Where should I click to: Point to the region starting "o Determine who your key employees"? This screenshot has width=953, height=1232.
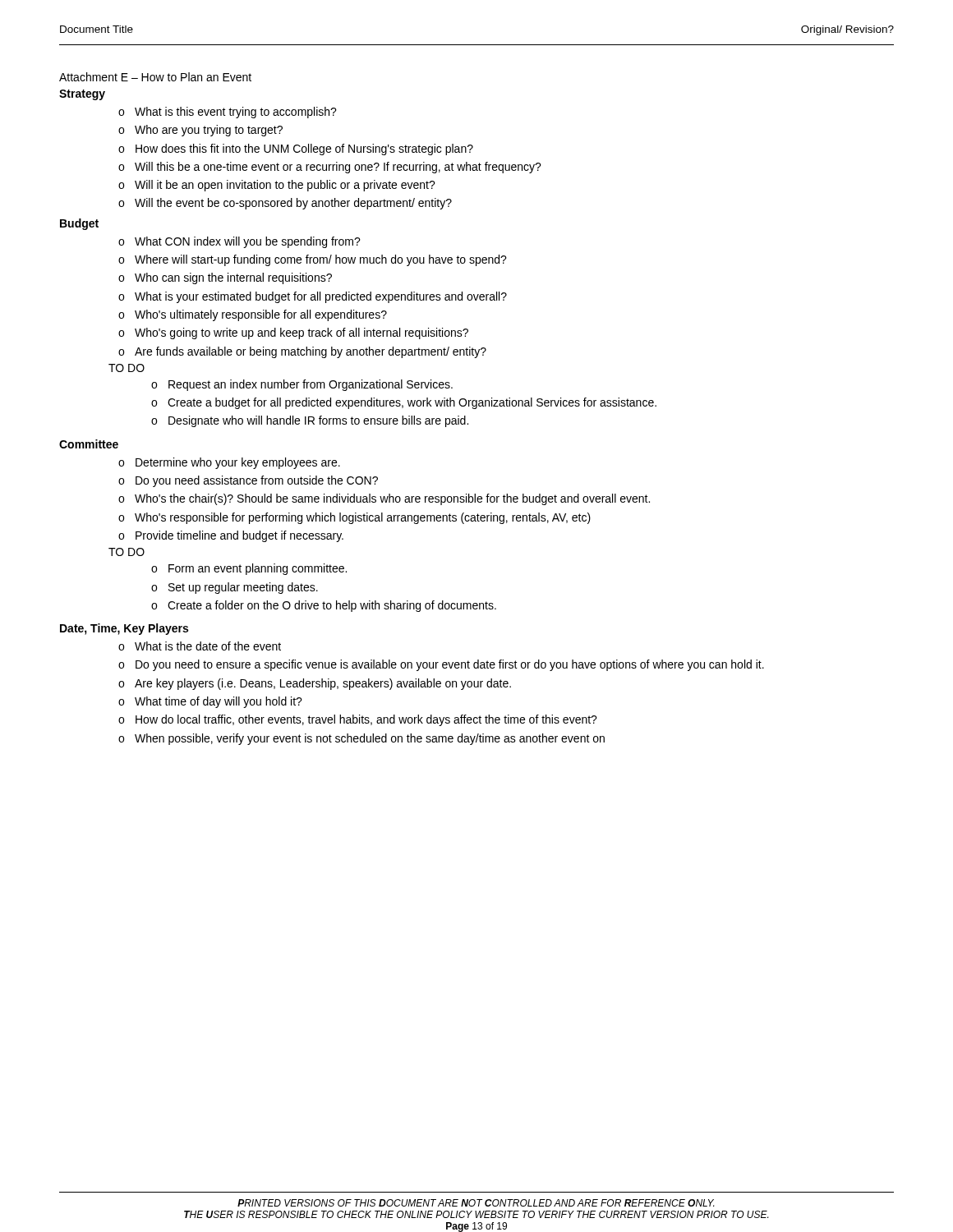229,463
